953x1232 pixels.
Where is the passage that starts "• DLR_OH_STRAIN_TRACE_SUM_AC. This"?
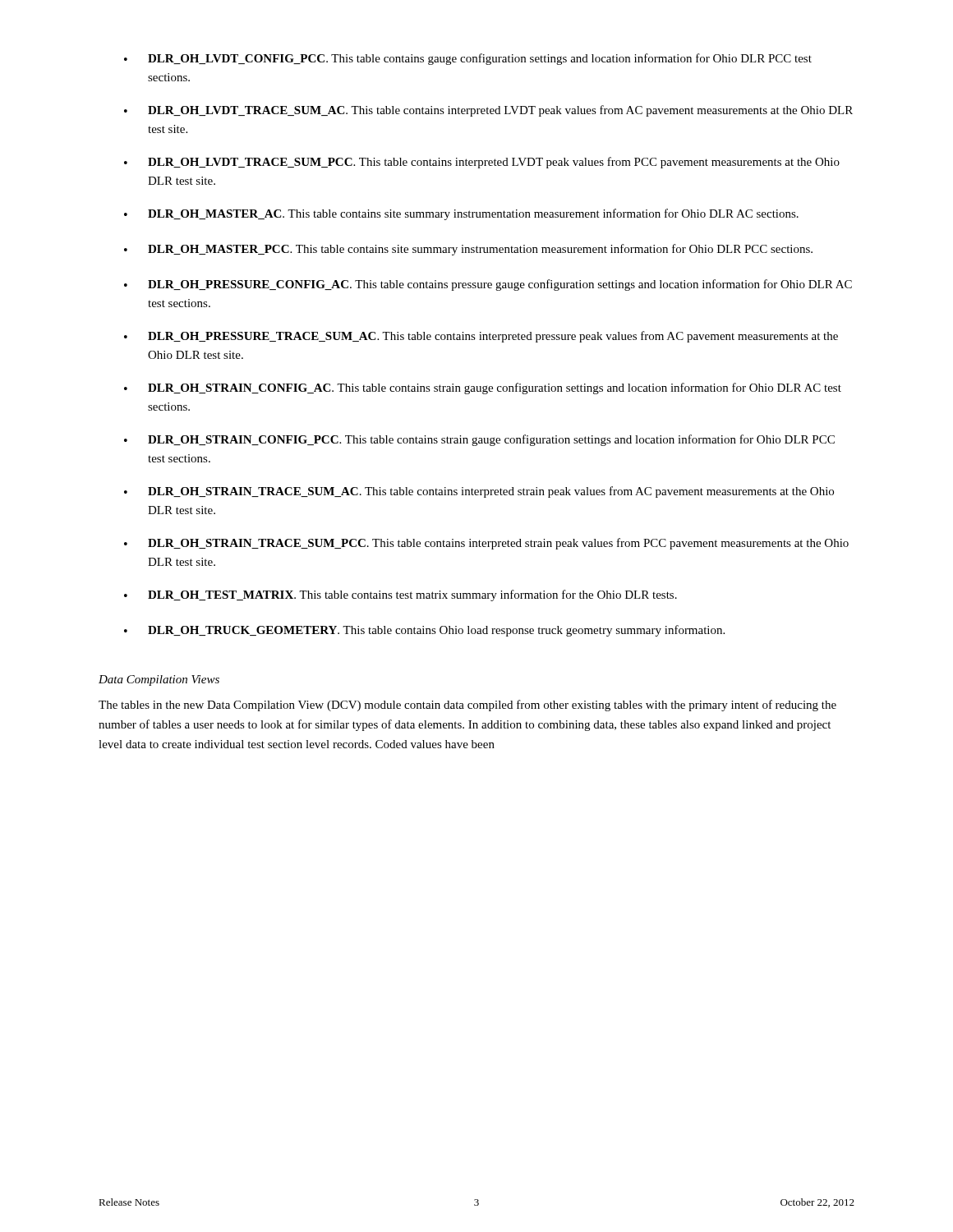(489, 501)
